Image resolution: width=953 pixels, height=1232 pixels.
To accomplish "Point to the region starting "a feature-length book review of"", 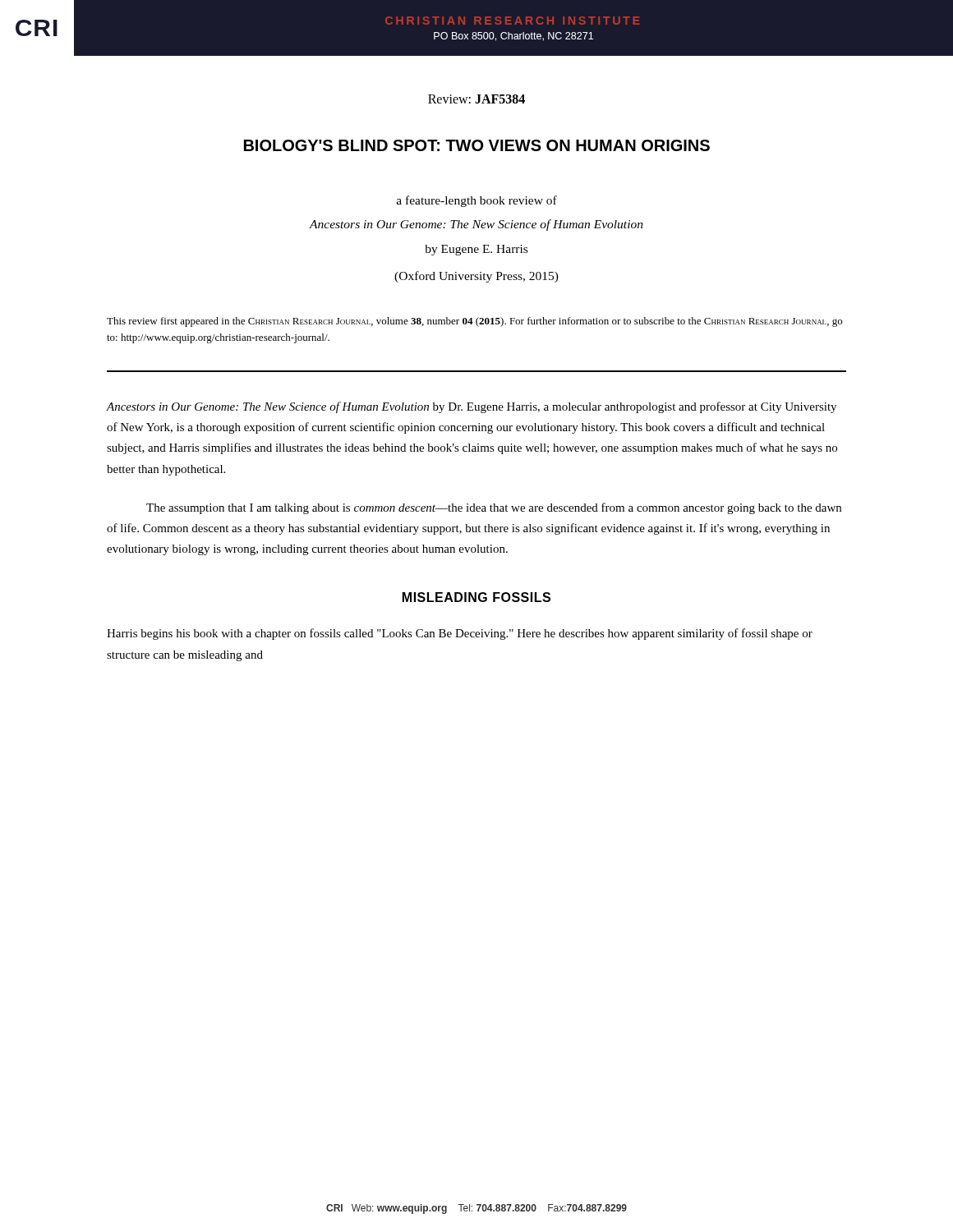I will tap(476, 200).
